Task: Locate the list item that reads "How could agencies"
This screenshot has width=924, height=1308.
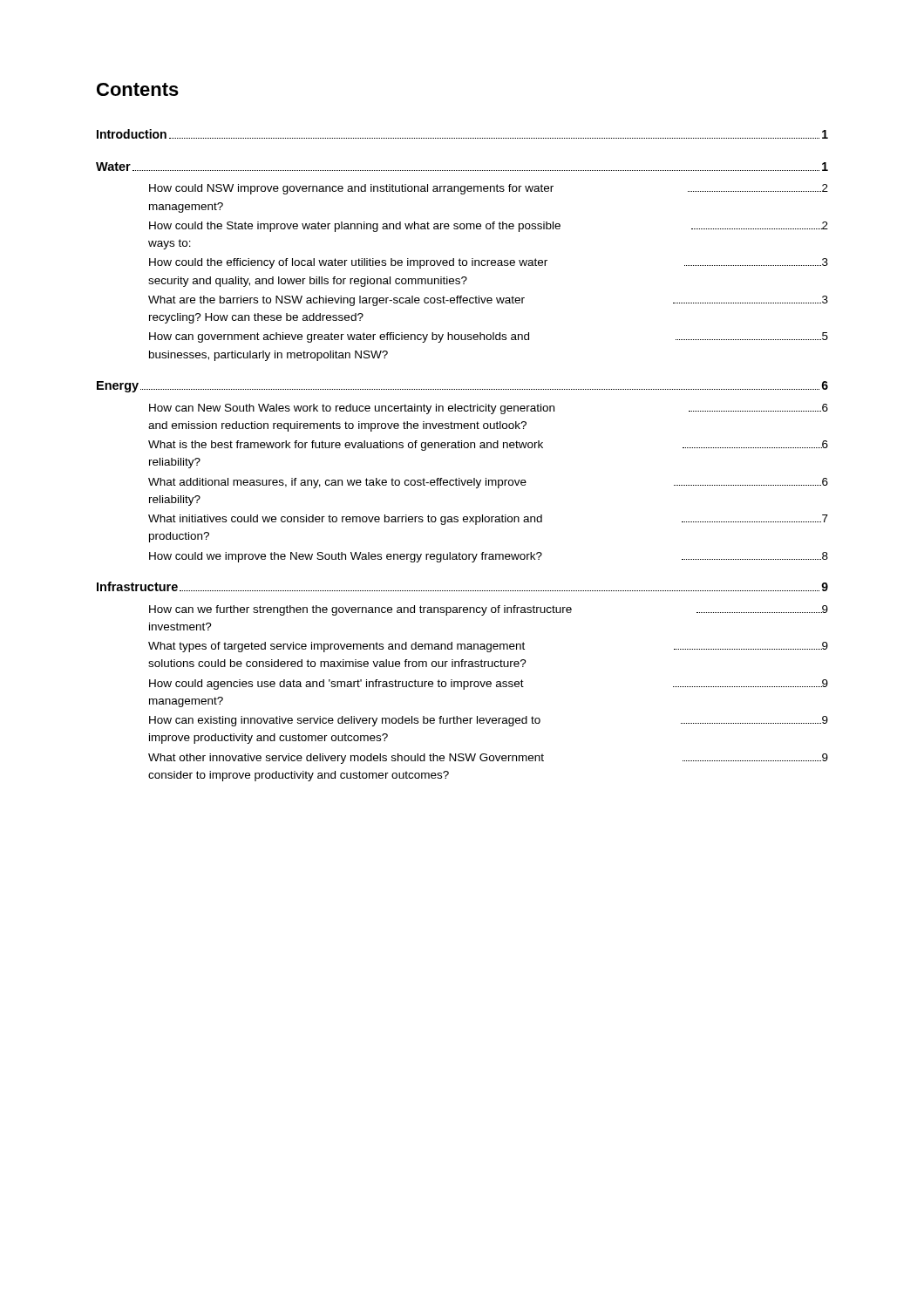Action: click(488, 692)
